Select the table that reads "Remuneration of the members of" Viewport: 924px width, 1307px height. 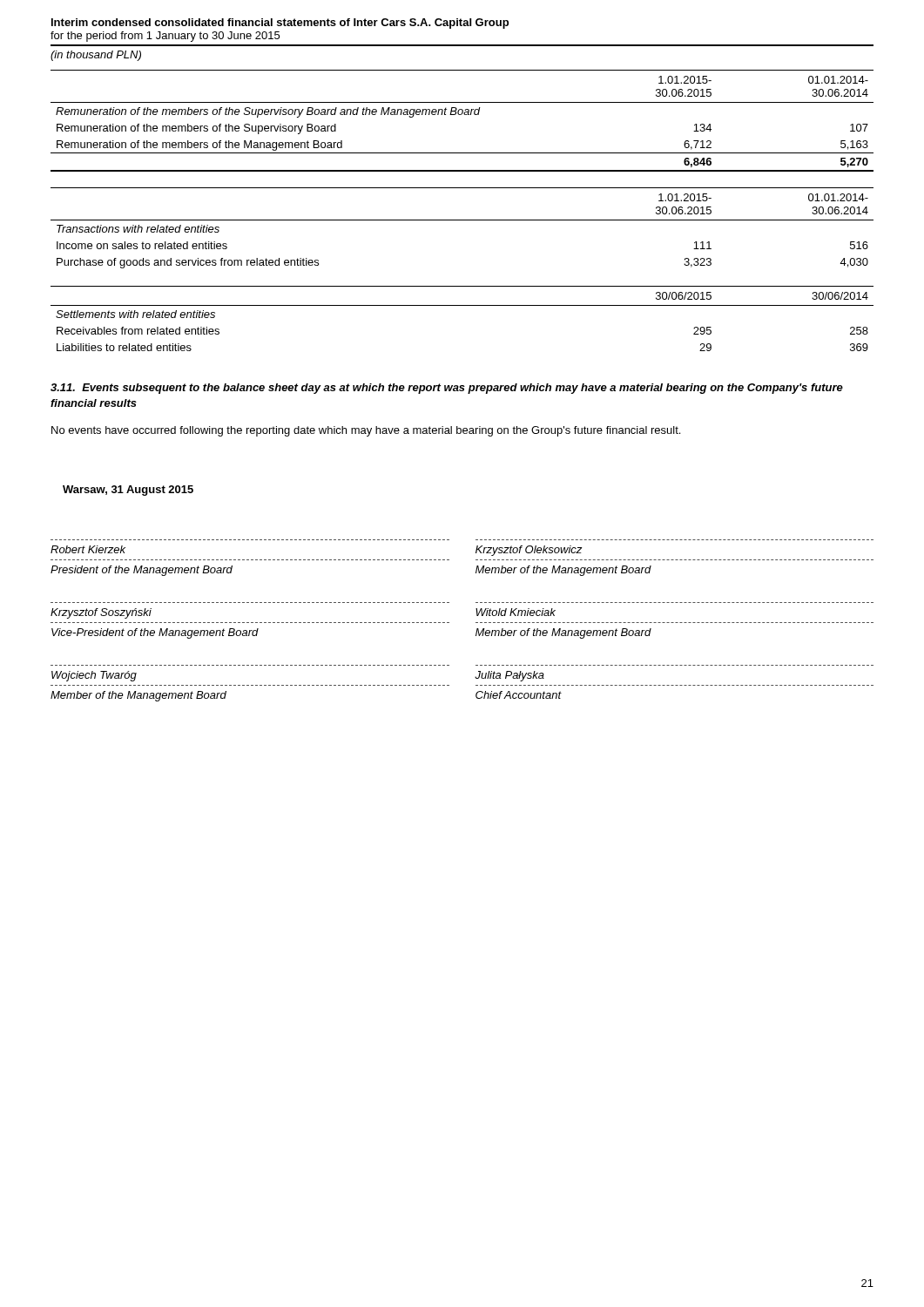click(462, 121)
